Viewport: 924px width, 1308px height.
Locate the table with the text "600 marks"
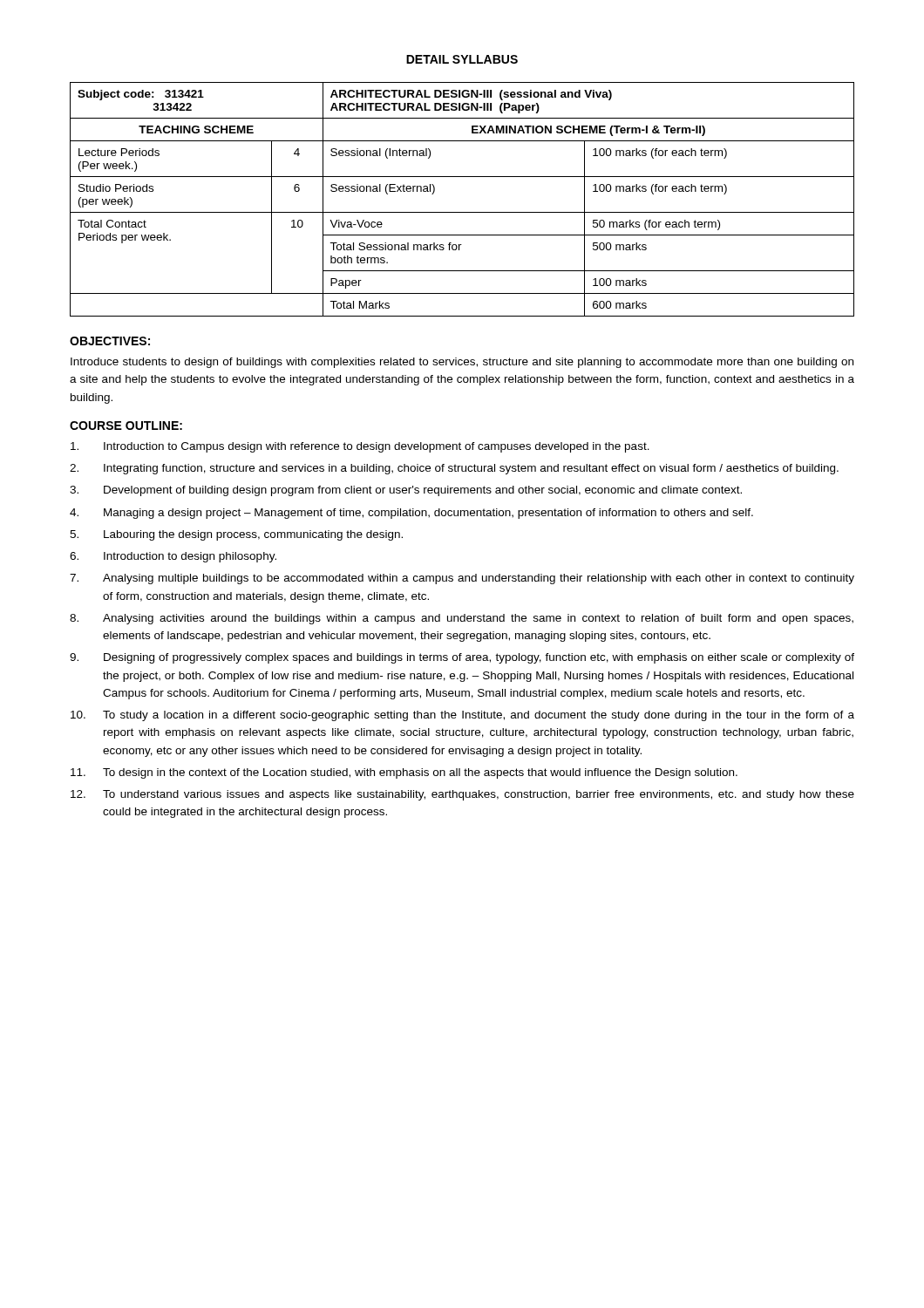coord(462,199)
